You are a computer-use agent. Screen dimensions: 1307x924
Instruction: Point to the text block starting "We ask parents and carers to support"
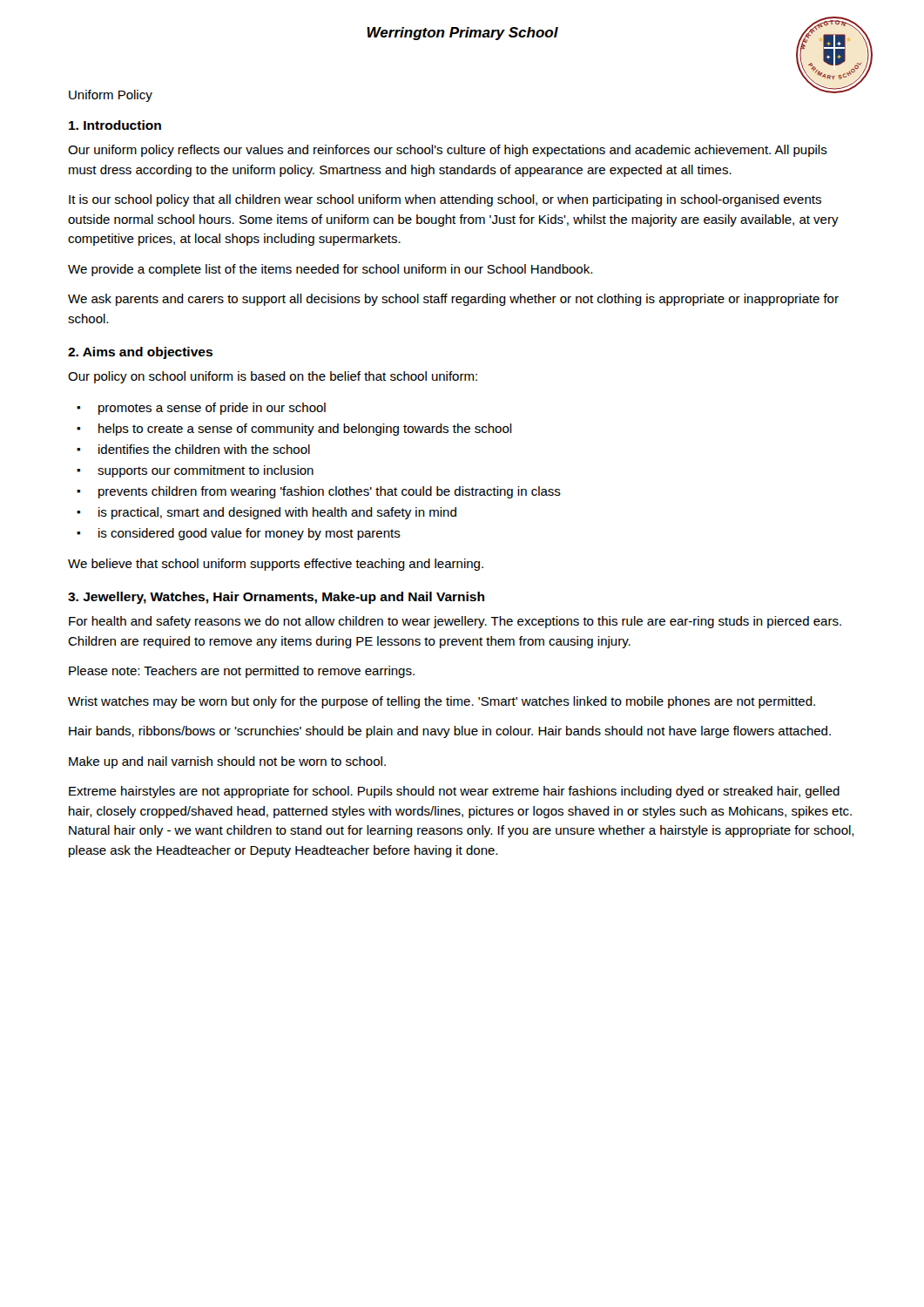453,308
